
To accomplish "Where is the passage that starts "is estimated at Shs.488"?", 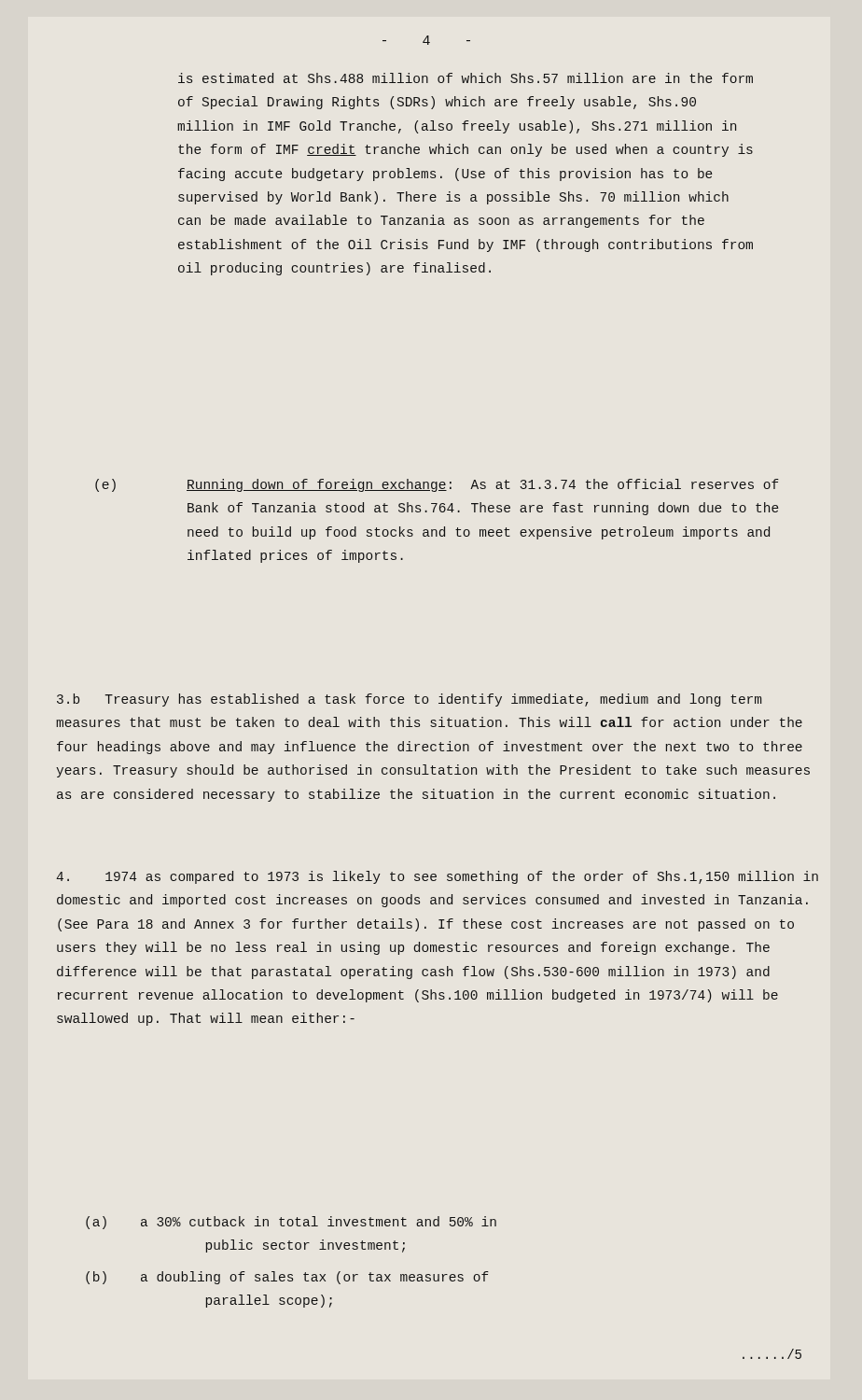I will tap(465, 174).
